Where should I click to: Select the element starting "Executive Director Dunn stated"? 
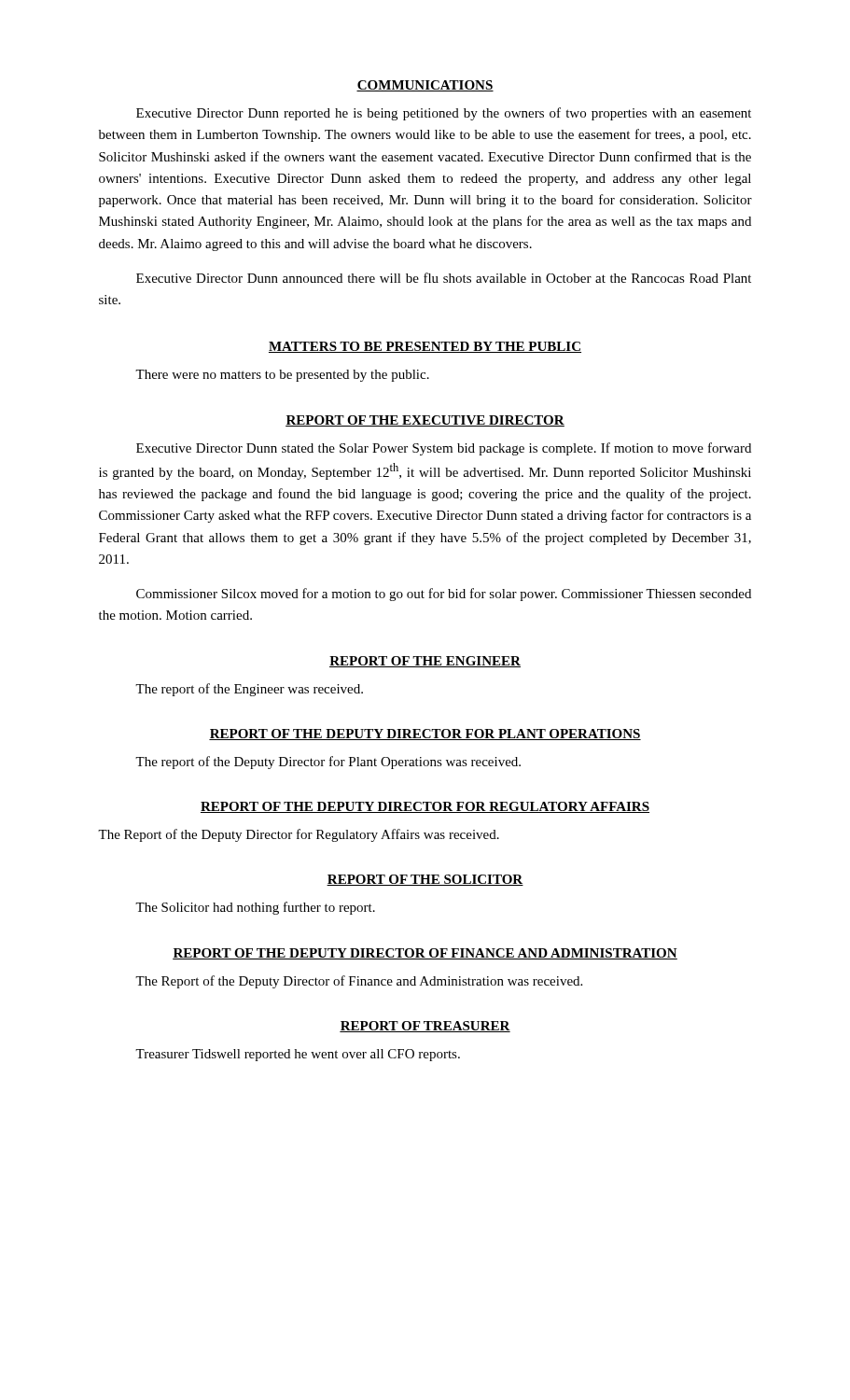[425, 503]
